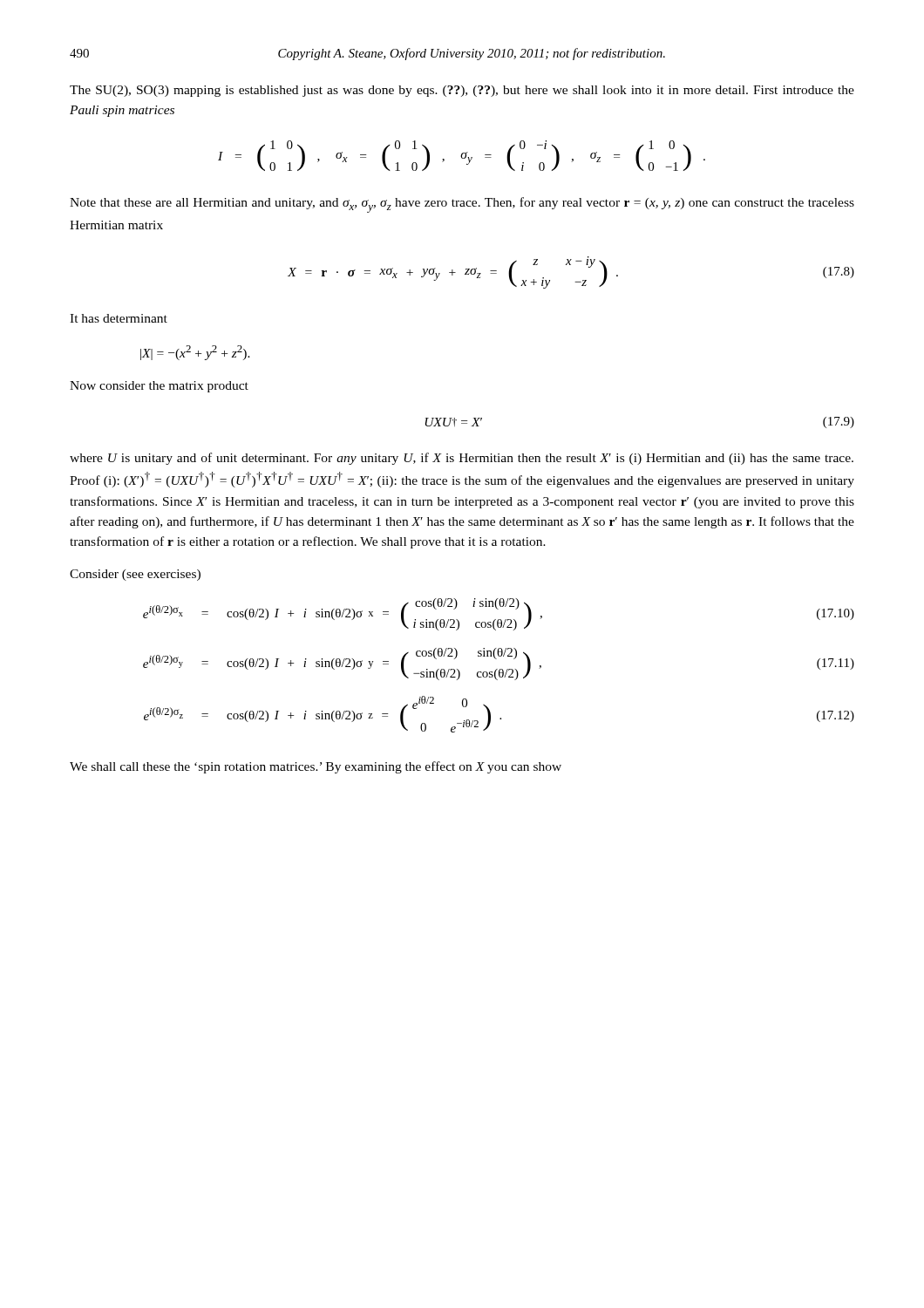
Task: Locate the element starting "where U is unitary and of unit determinant."
Action: point(462,499)
